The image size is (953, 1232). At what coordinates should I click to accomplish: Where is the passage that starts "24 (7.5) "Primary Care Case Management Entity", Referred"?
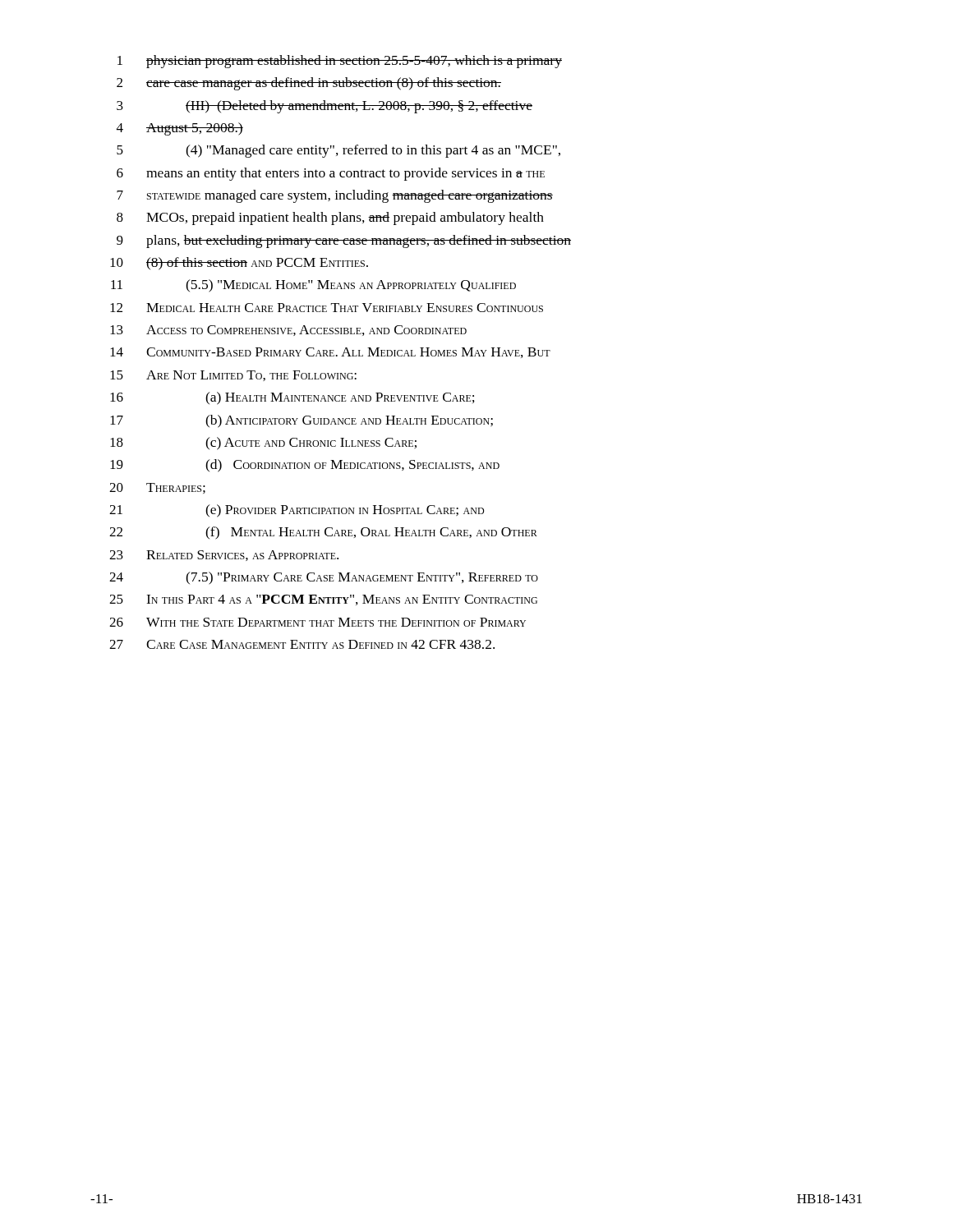[476, 577]
